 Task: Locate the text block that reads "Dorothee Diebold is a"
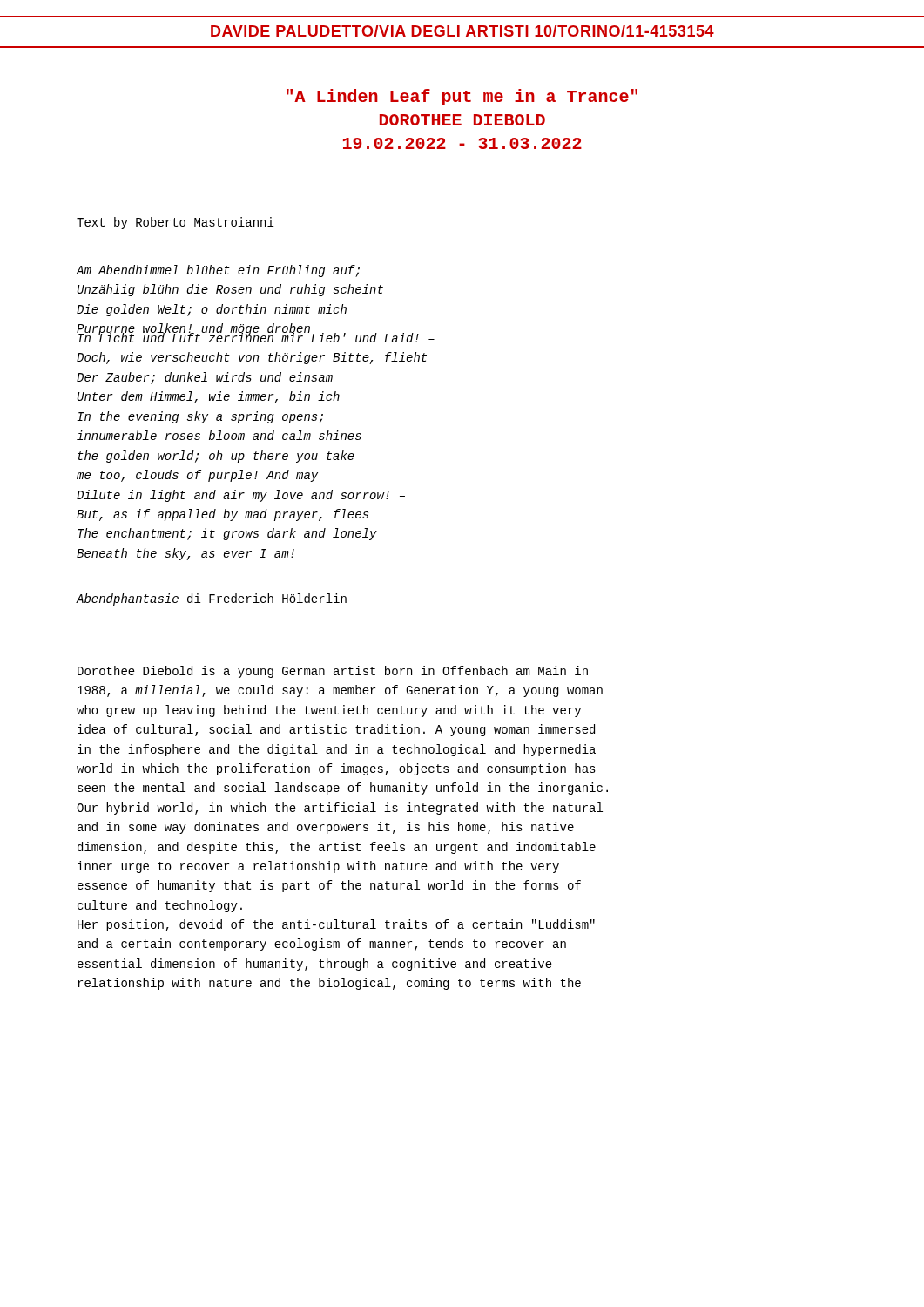344,828
